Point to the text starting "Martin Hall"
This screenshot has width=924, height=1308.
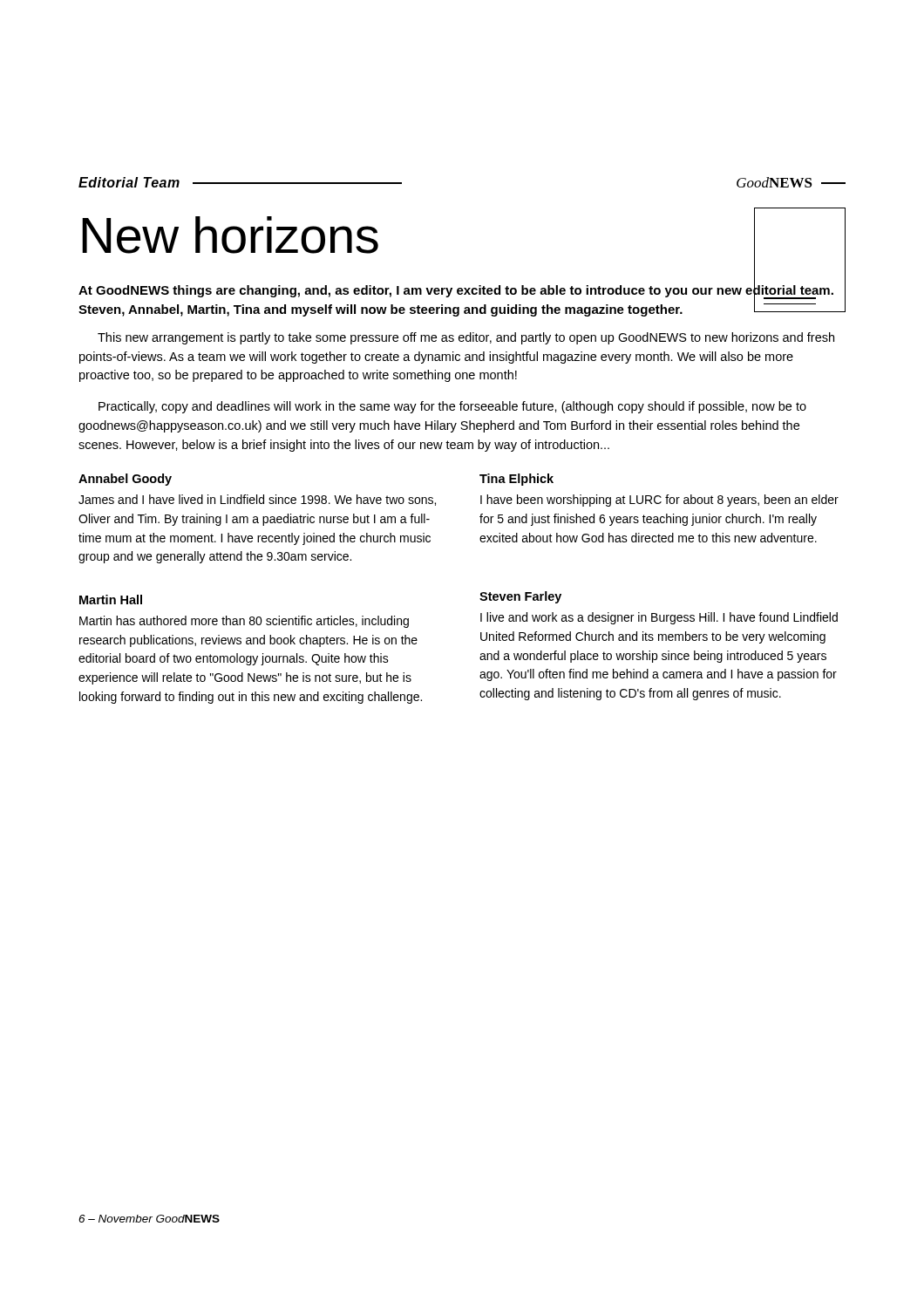point(111,600)
